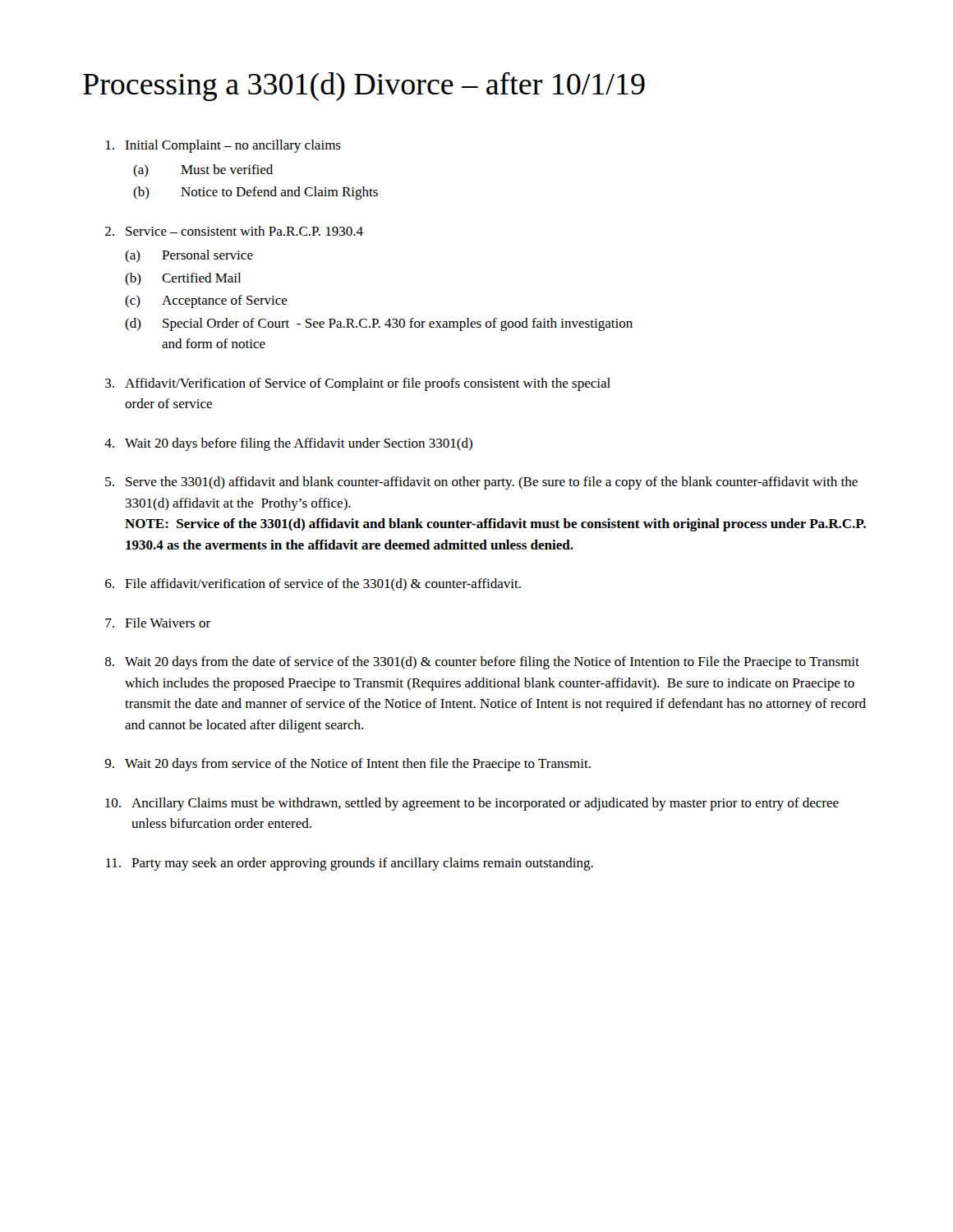The width and height of the screenshot is (953, 1232).
Task: Navigate to the passage starting "9. Wait 20 days from service of"
Action: tap(337, 764)
